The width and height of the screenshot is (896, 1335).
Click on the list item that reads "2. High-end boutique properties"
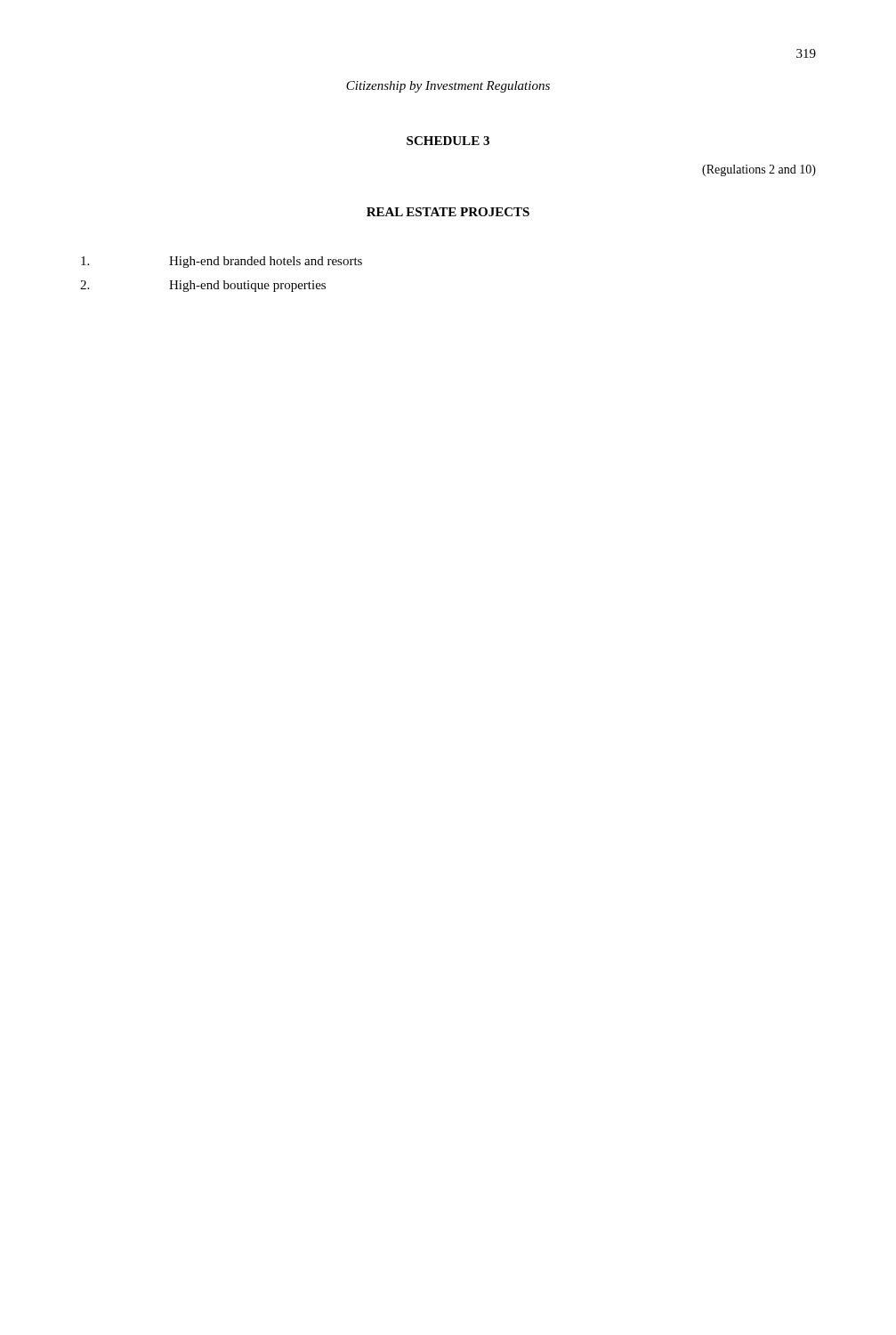click(203, 286)
